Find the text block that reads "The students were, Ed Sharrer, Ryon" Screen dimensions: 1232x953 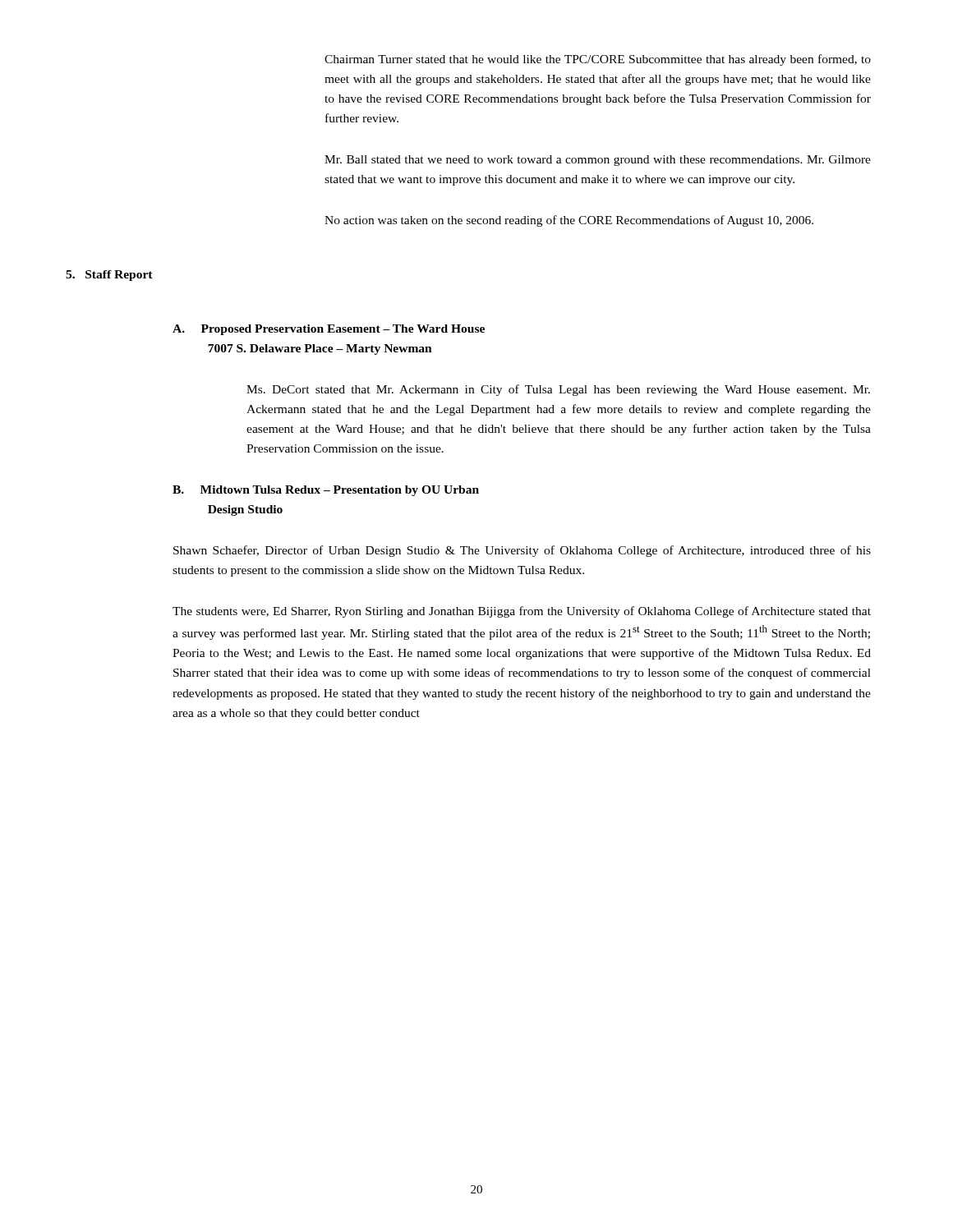(522, 662)
